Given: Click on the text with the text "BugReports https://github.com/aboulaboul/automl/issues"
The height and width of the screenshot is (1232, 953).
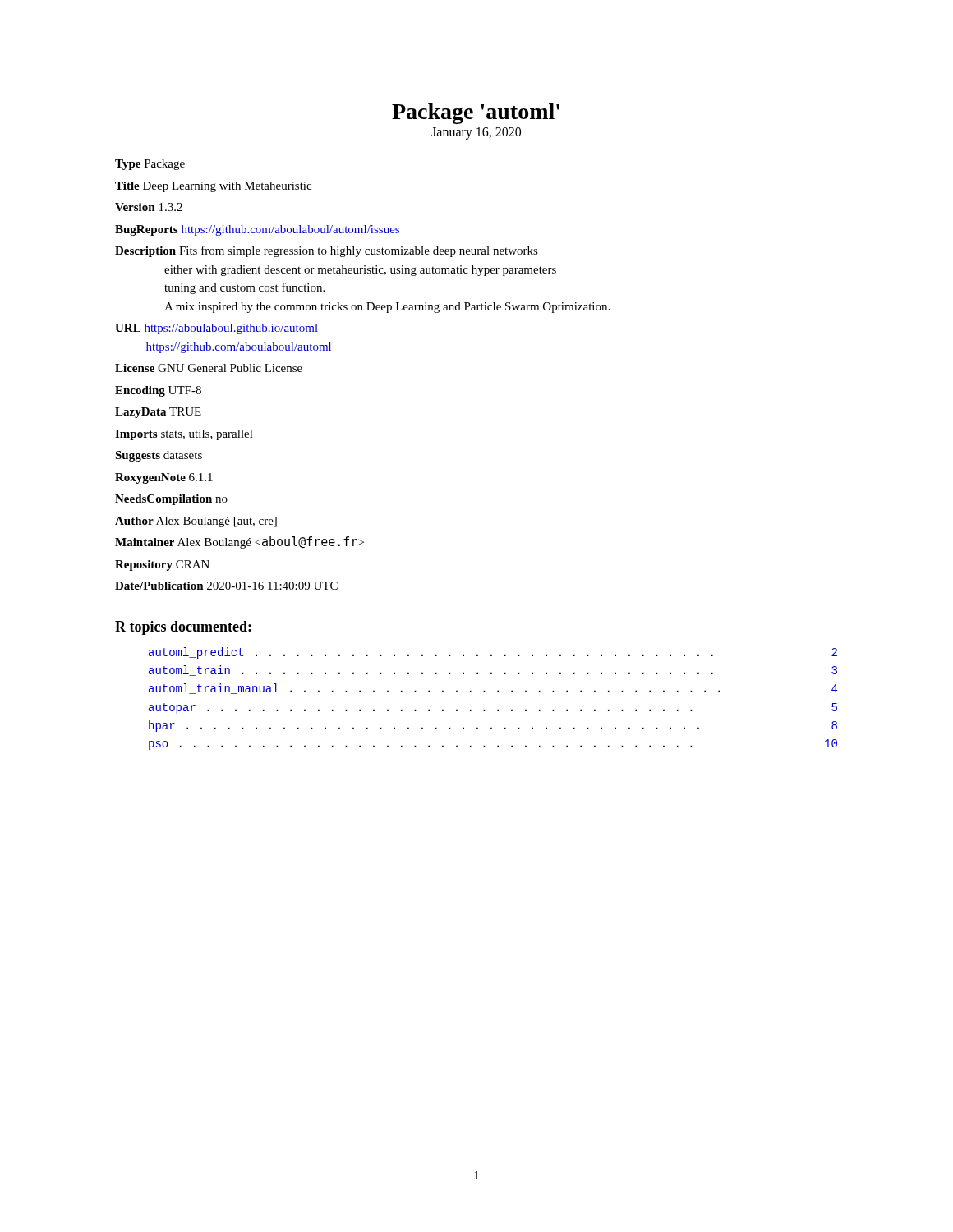Looking at the screenshot, I should 257,229.
